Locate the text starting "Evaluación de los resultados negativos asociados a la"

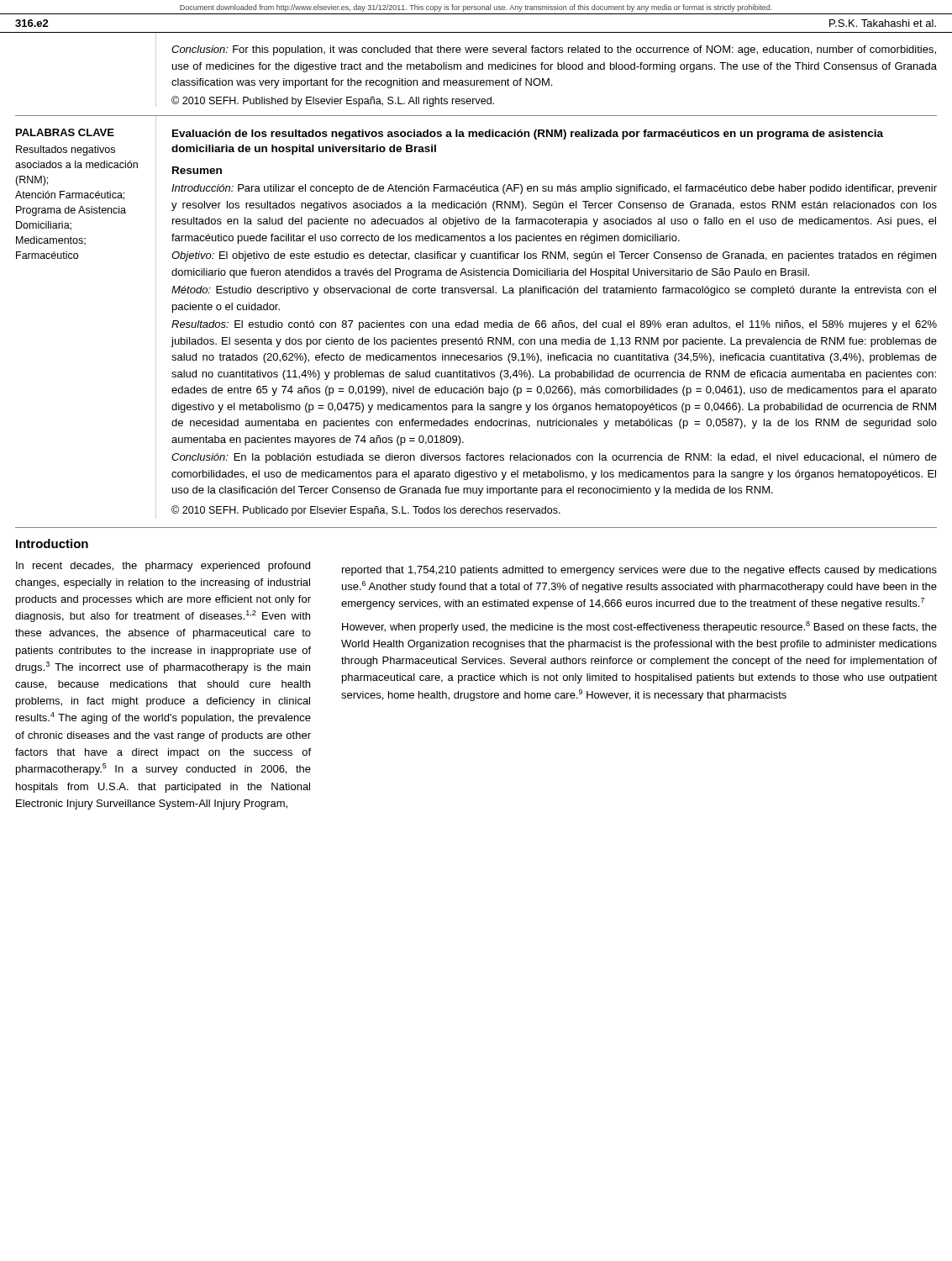[527, 141]
